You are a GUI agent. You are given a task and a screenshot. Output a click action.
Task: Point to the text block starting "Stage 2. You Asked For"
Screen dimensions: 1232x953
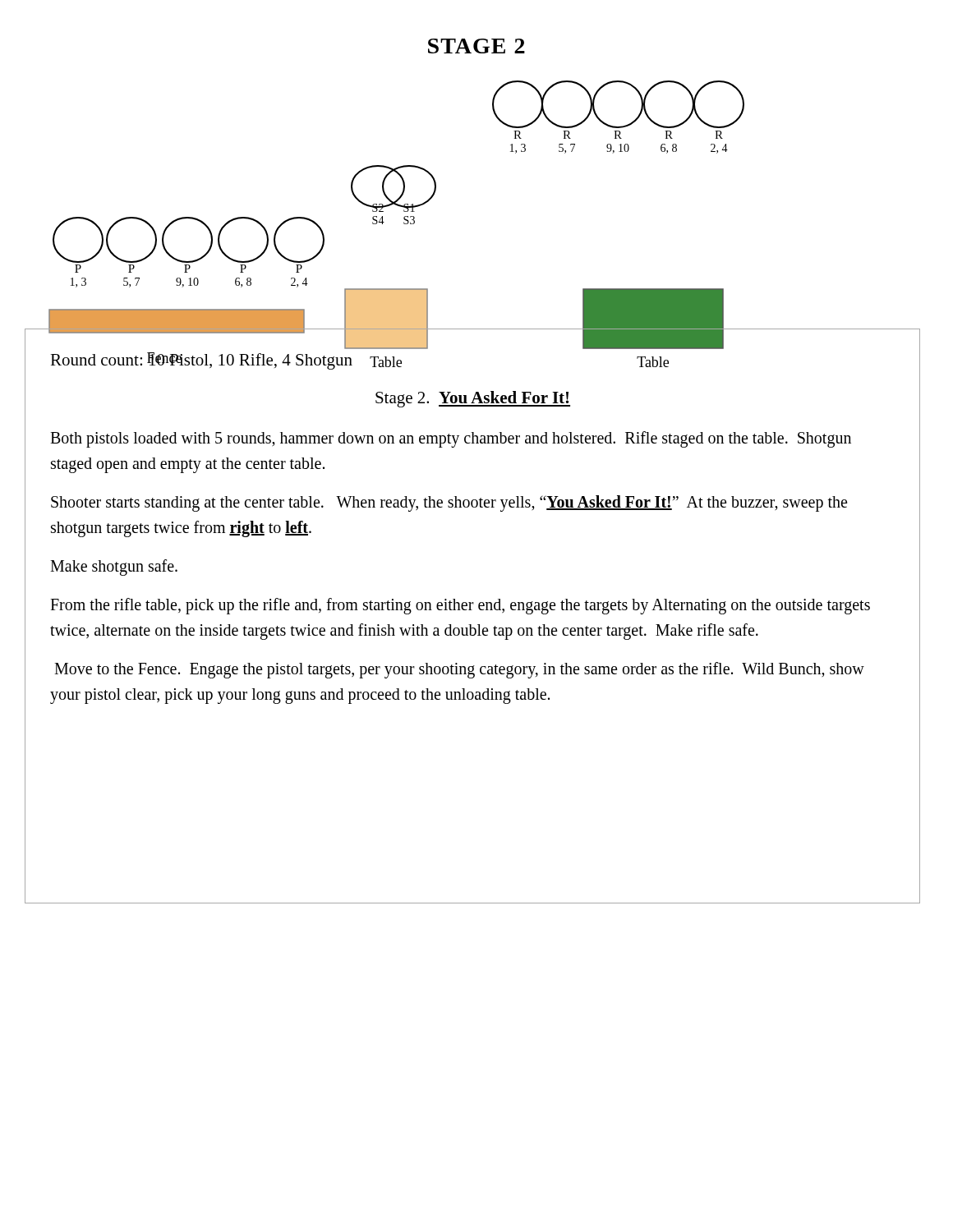tap(472, 397)
